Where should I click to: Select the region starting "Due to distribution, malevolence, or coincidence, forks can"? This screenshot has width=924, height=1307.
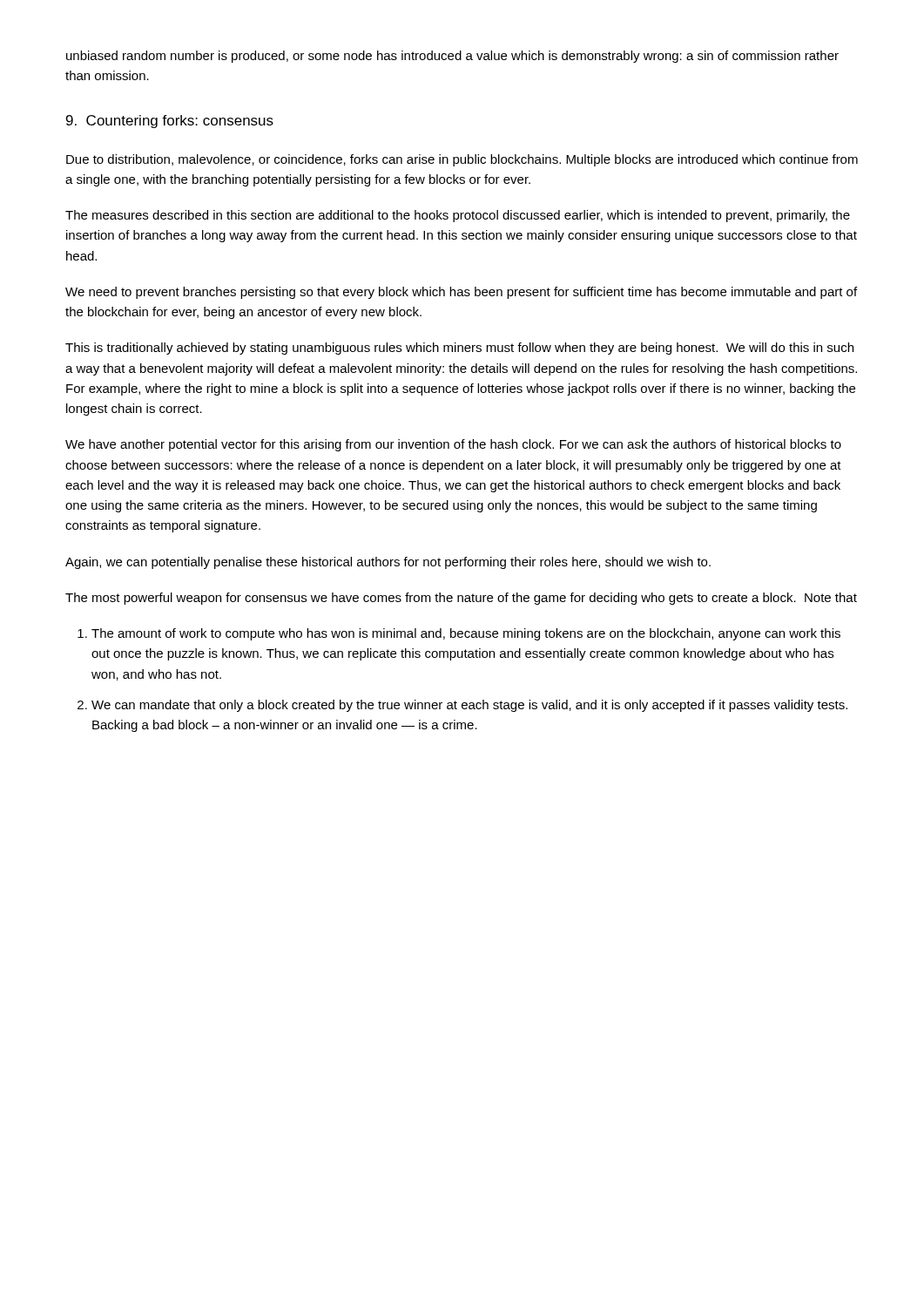coord(462,169)
